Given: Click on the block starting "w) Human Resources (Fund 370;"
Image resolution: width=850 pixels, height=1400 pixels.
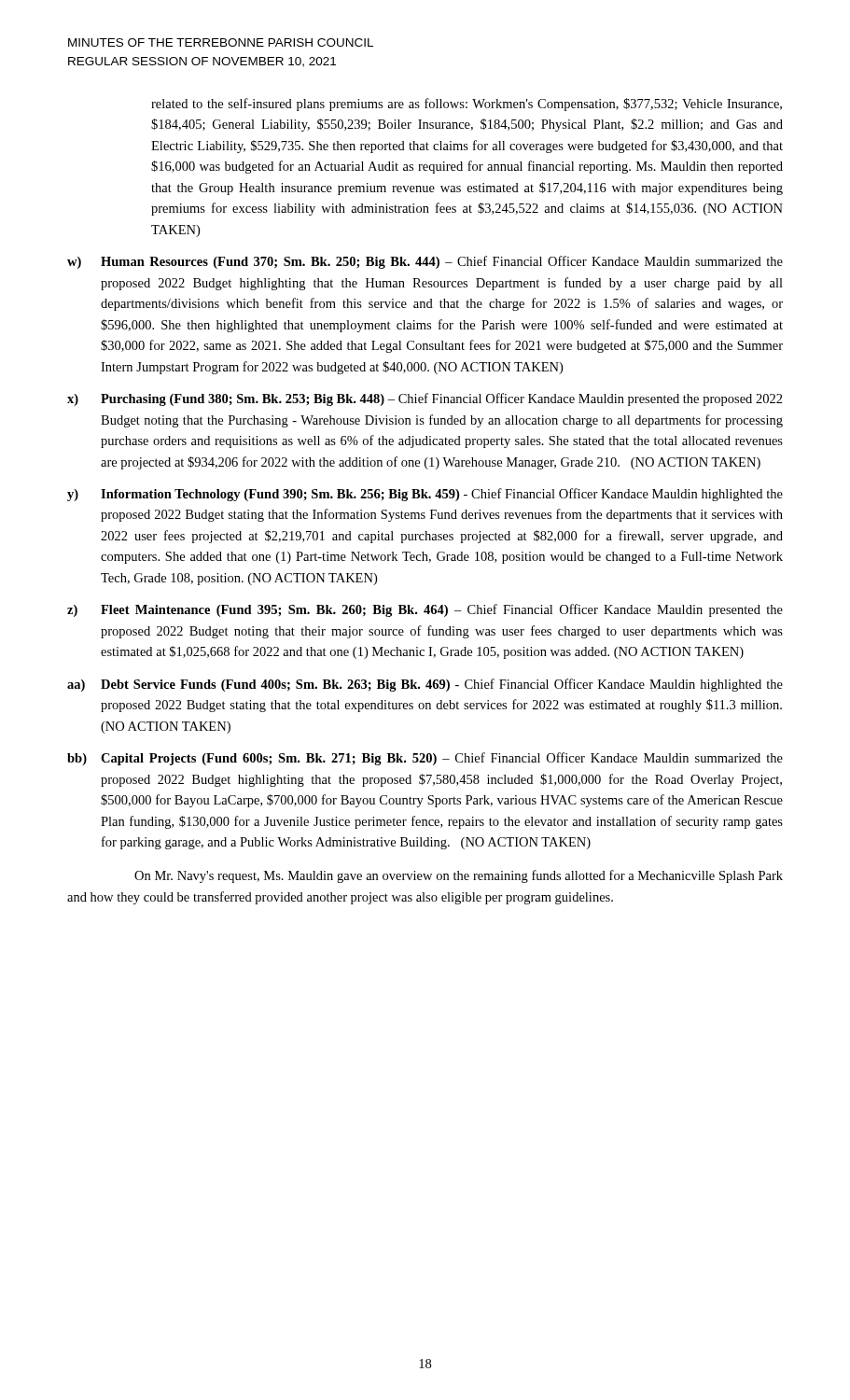Looking at the screenshot, I should click(425, 314).
